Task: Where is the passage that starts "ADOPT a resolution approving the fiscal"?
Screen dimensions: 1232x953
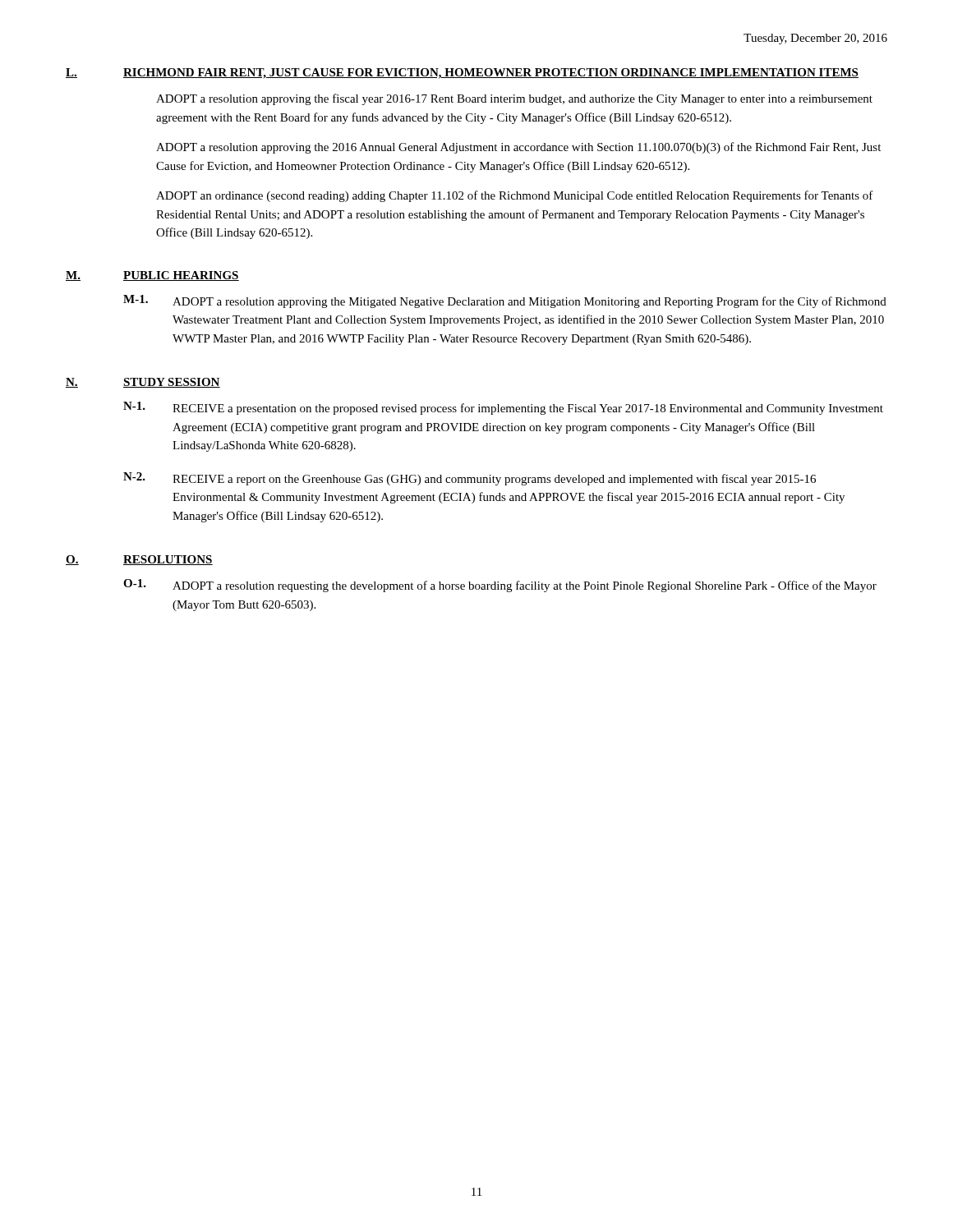Action: pos(514,108)
